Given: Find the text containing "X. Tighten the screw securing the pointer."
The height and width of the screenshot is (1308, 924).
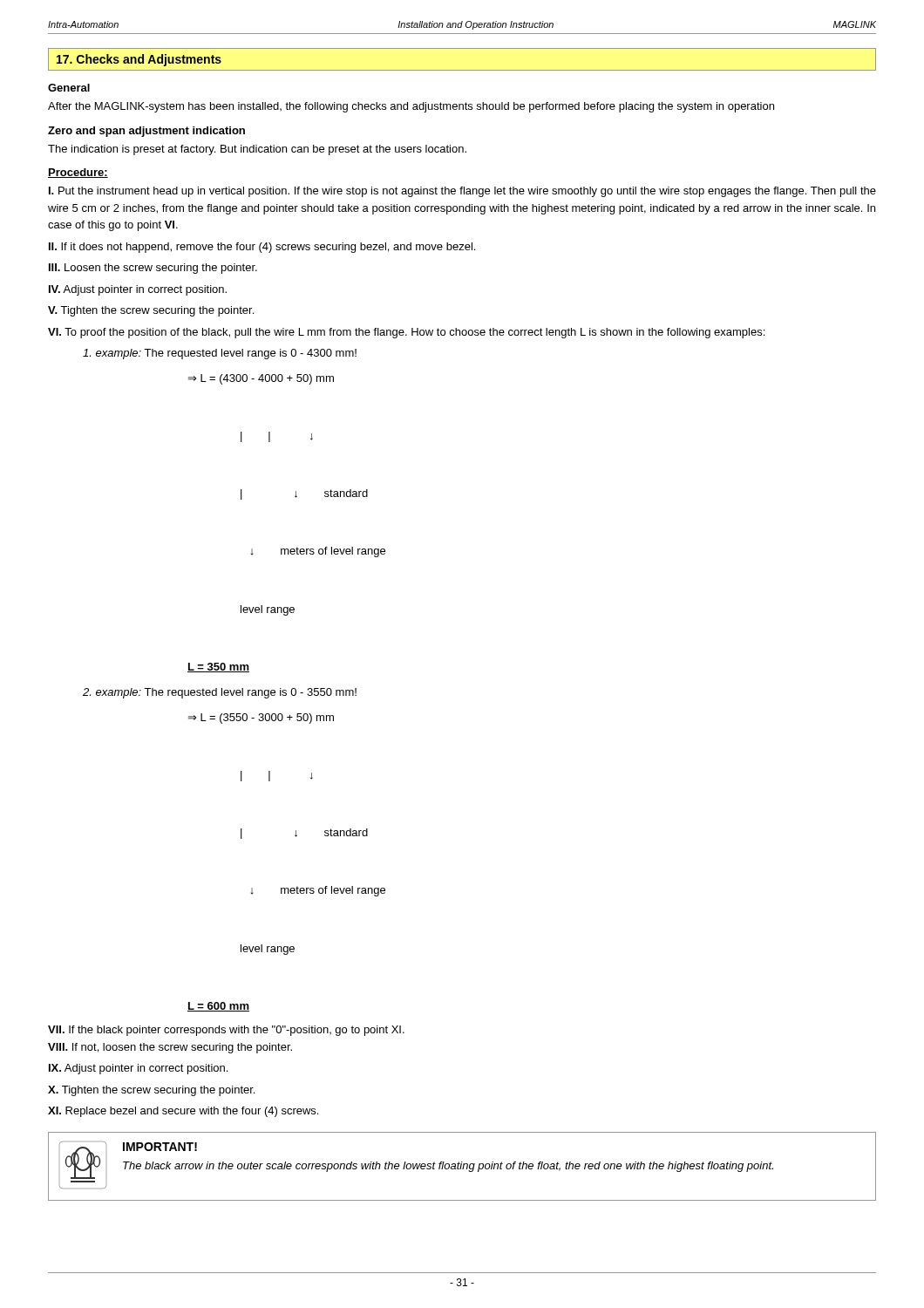Looking at the screenshot, I should point(152,1089).
